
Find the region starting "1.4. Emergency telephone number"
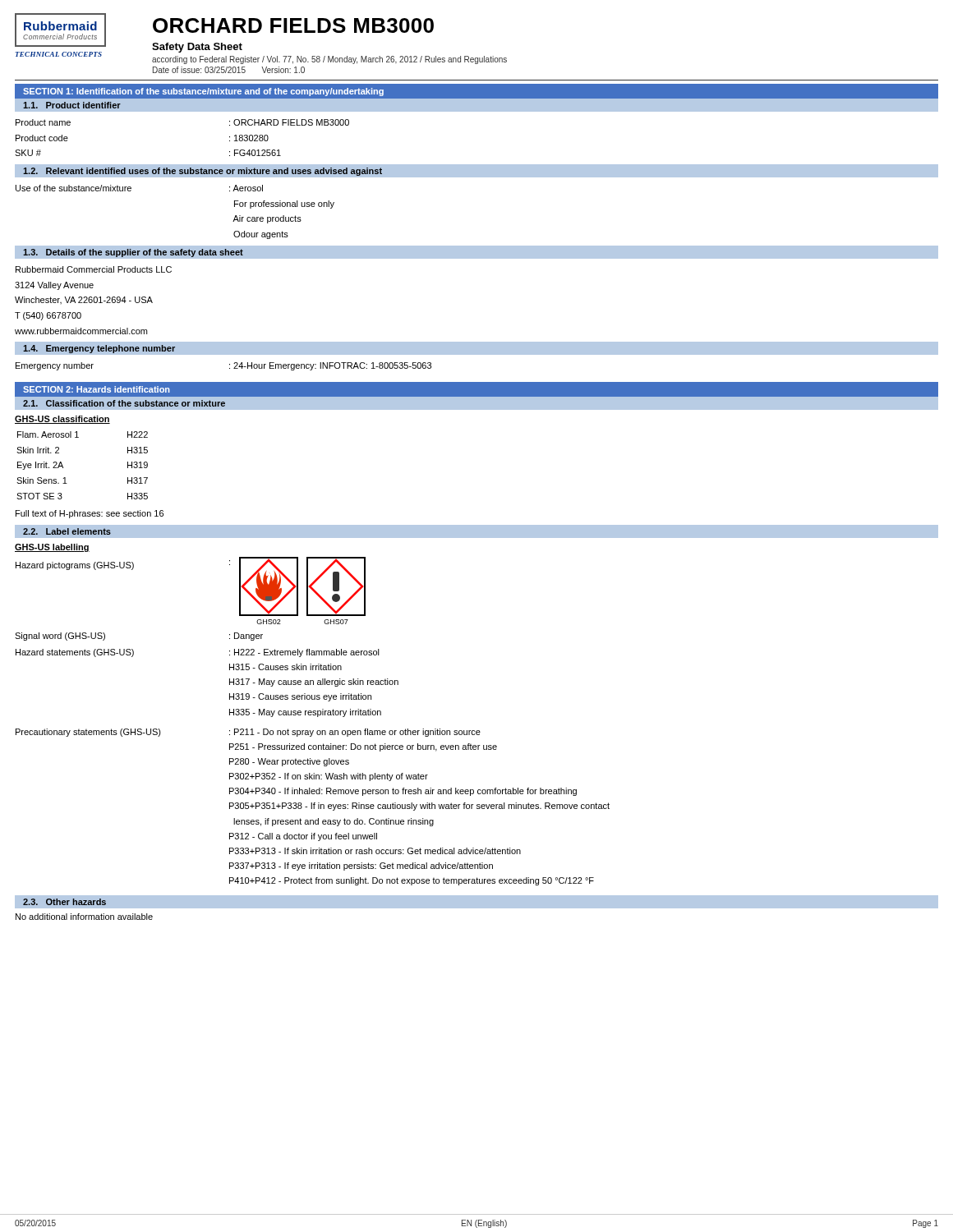(x=99, y=348)
